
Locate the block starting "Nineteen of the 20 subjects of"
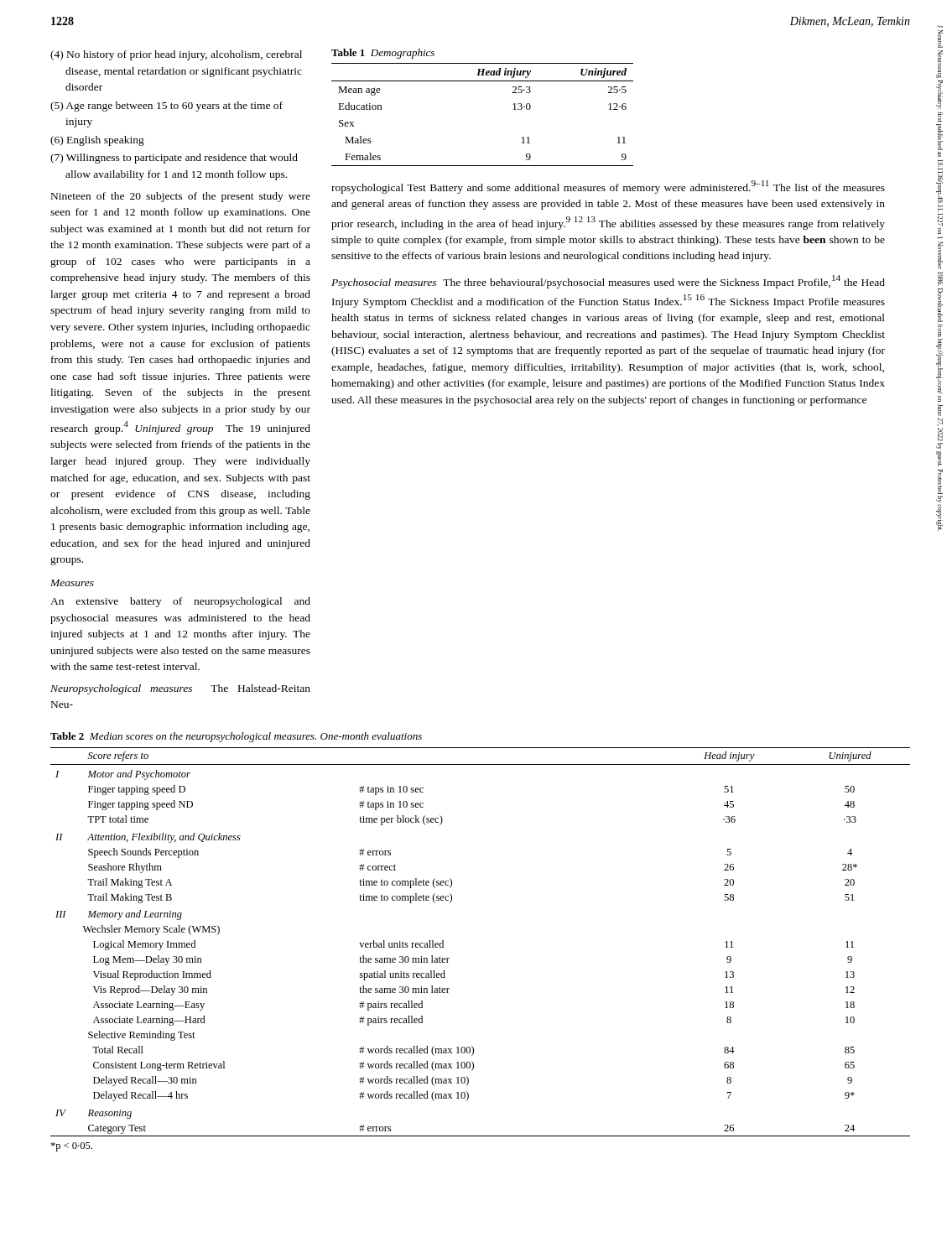point(180,377)
